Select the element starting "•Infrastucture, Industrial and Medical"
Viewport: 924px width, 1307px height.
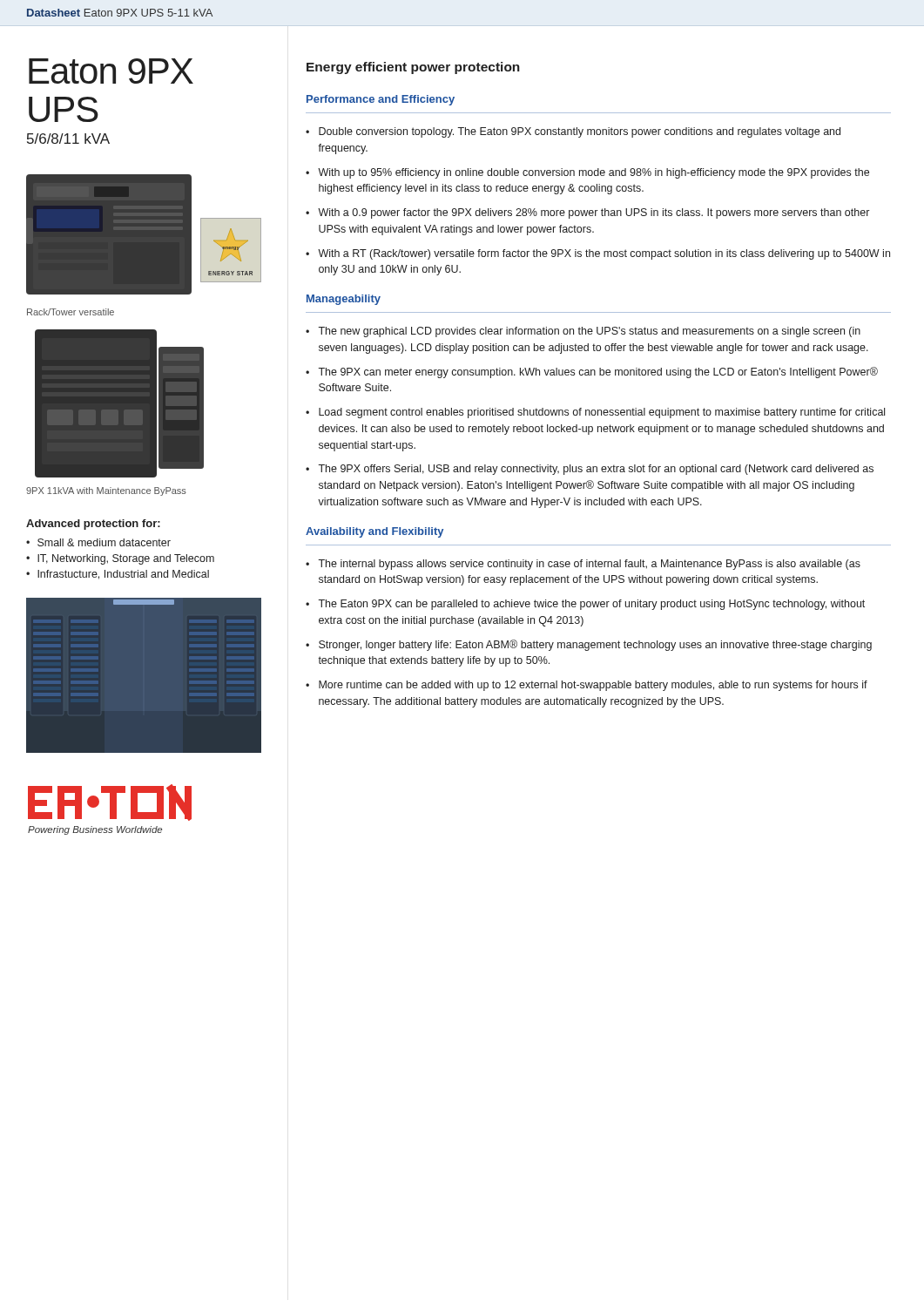click(118, 574)
